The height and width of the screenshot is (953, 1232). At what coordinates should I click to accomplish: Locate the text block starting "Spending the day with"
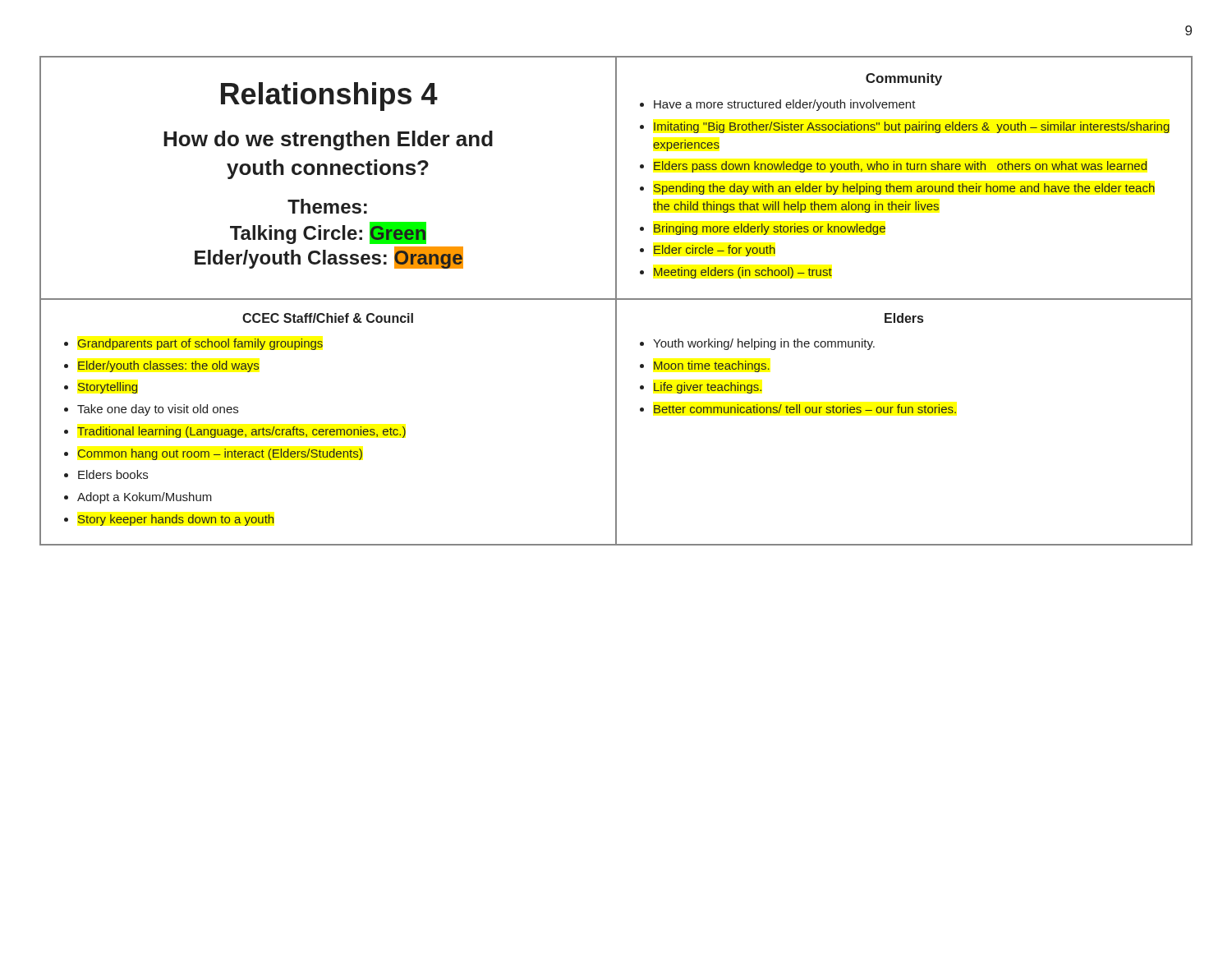[x=904, y=197]
